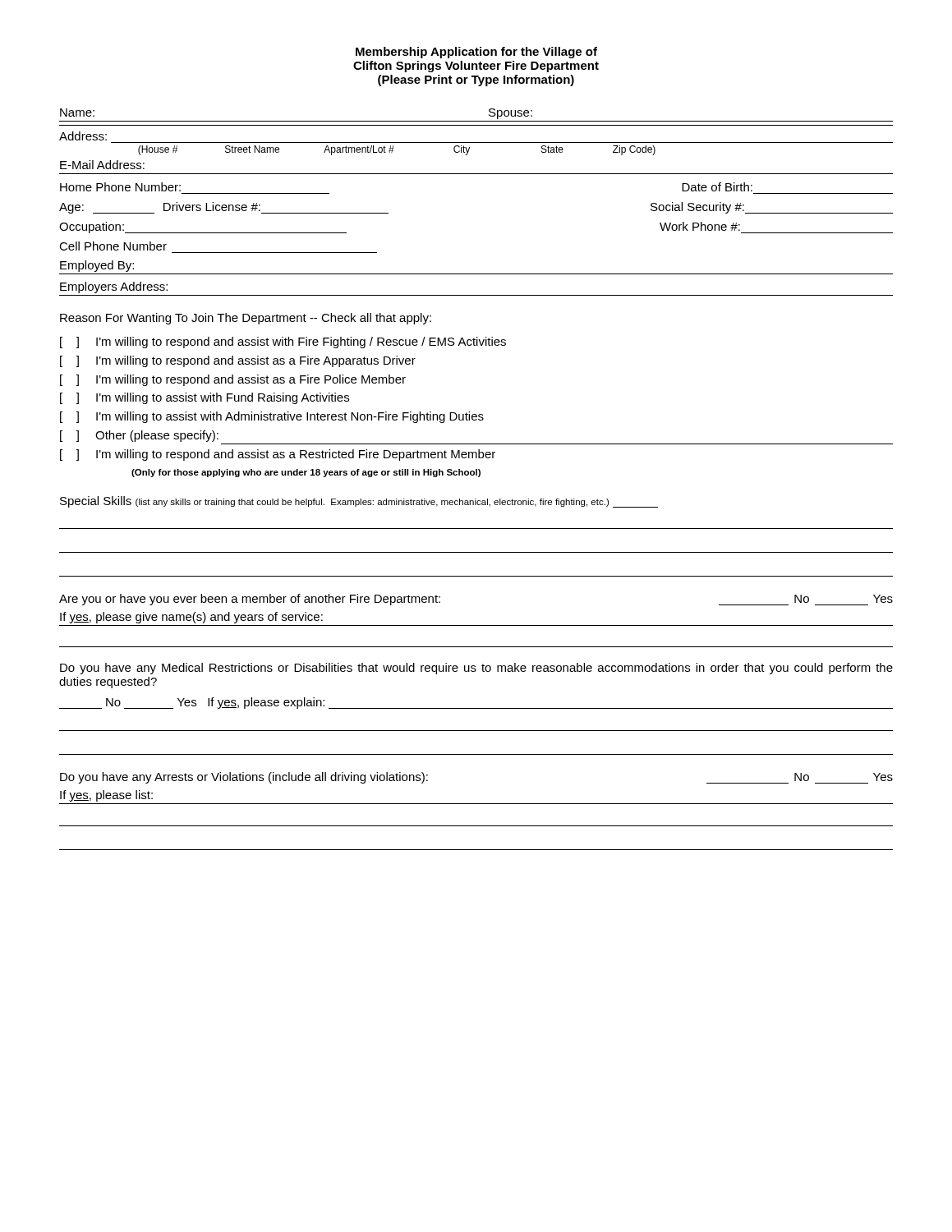Click on the region starting "Employers Address:"
Viewport: 952px width, 1232px height.
coord(476,286)
